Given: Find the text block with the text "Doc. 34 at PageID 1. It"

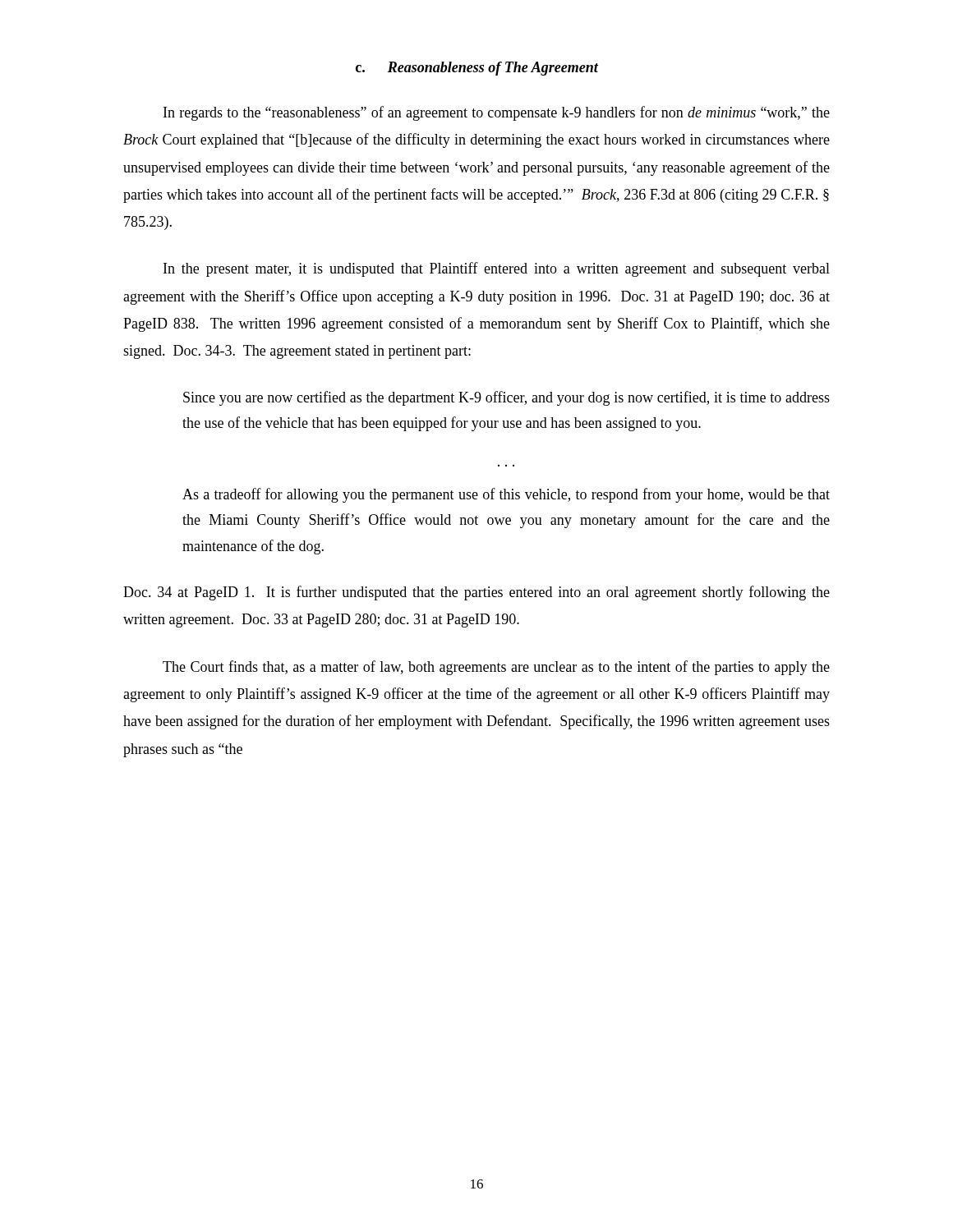Looking at the screenshot, I should [x=476, y=607].
